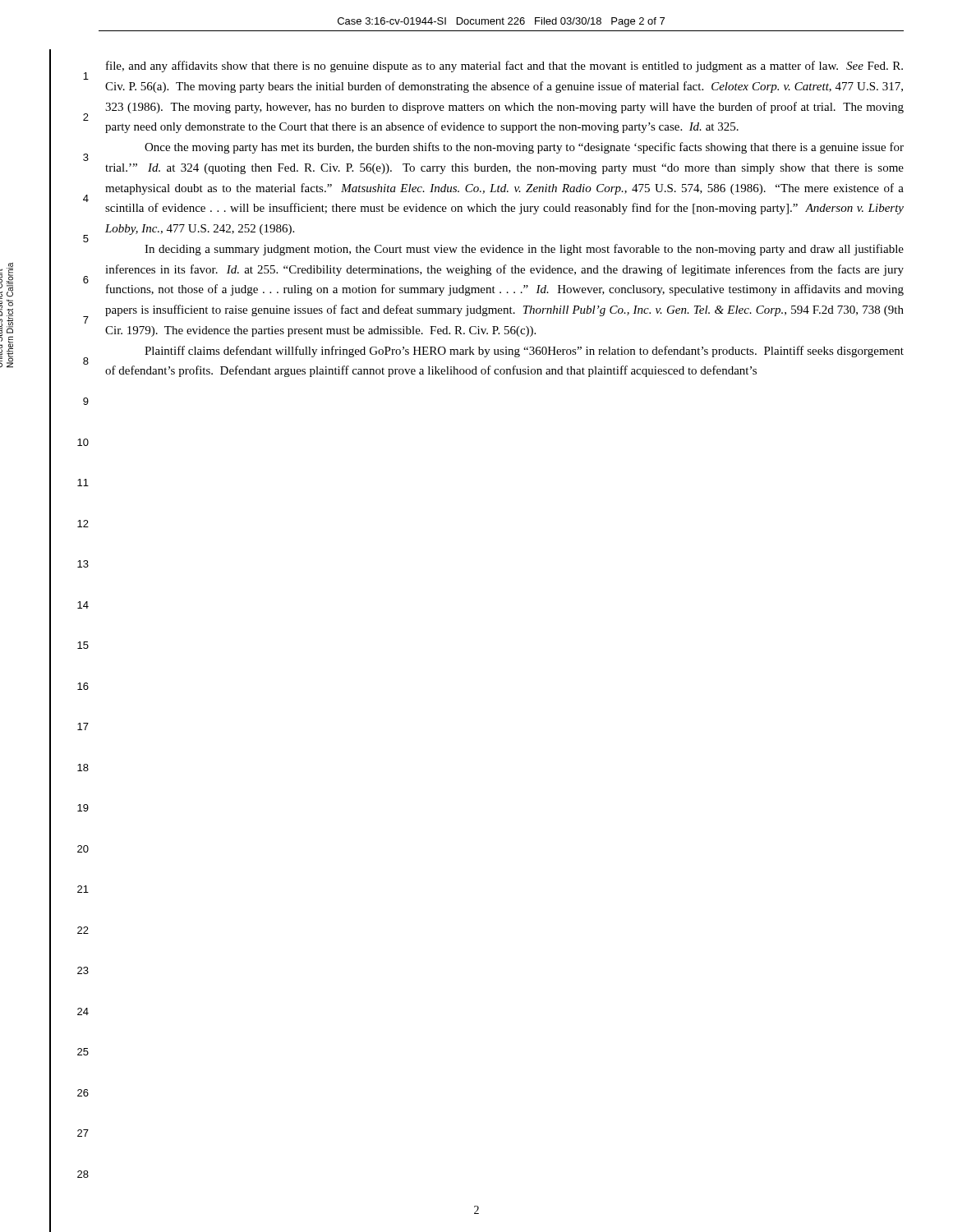Locate the block of text that opens with "Plaintiff claims defendant willfully infringed GoPro’s HERO"
The width and height of the screenshot is (953, 1232).
[x=504, y=360]
